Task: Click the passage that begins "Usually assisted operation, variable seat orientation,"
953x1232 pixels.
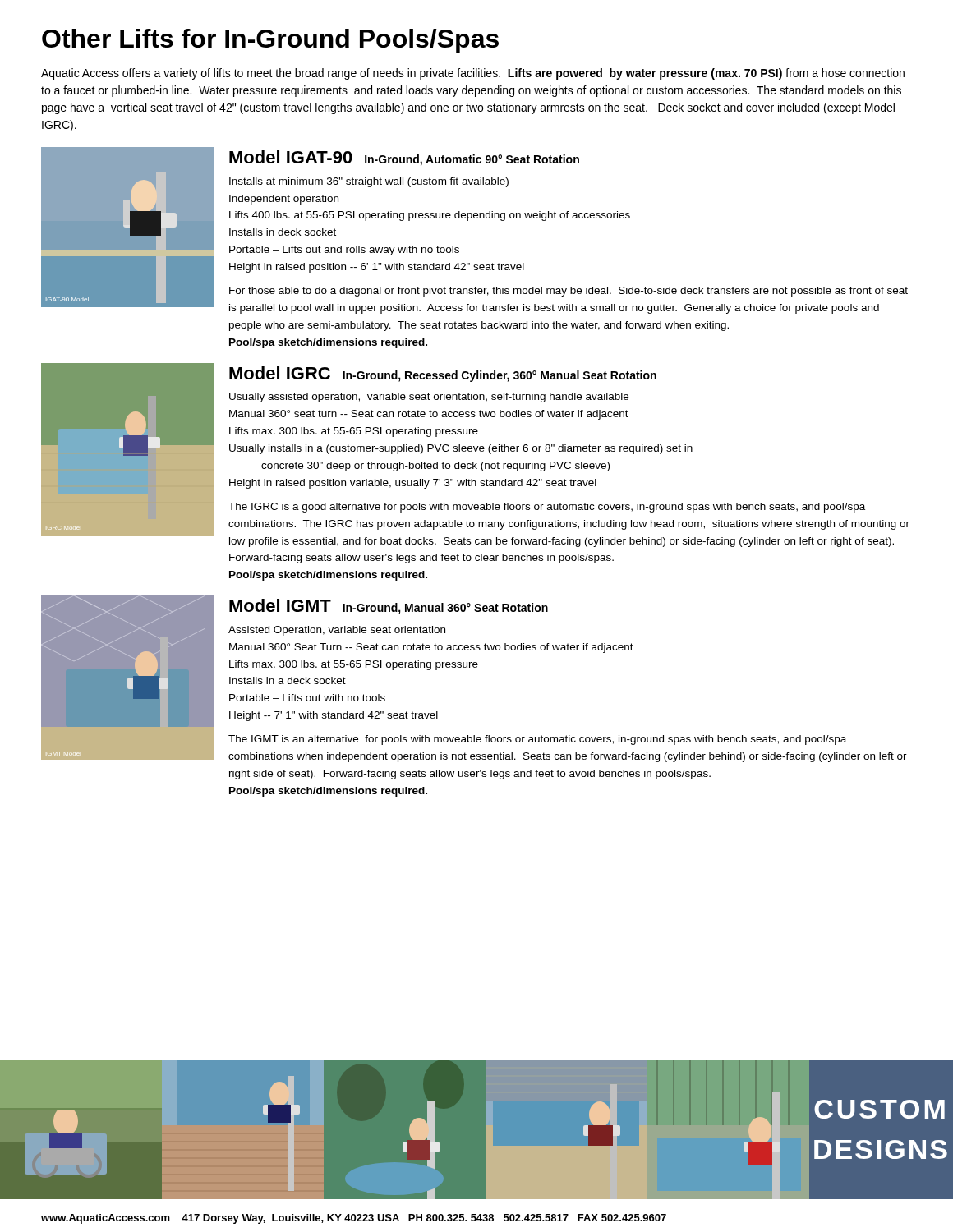Action: coord(429,396)
